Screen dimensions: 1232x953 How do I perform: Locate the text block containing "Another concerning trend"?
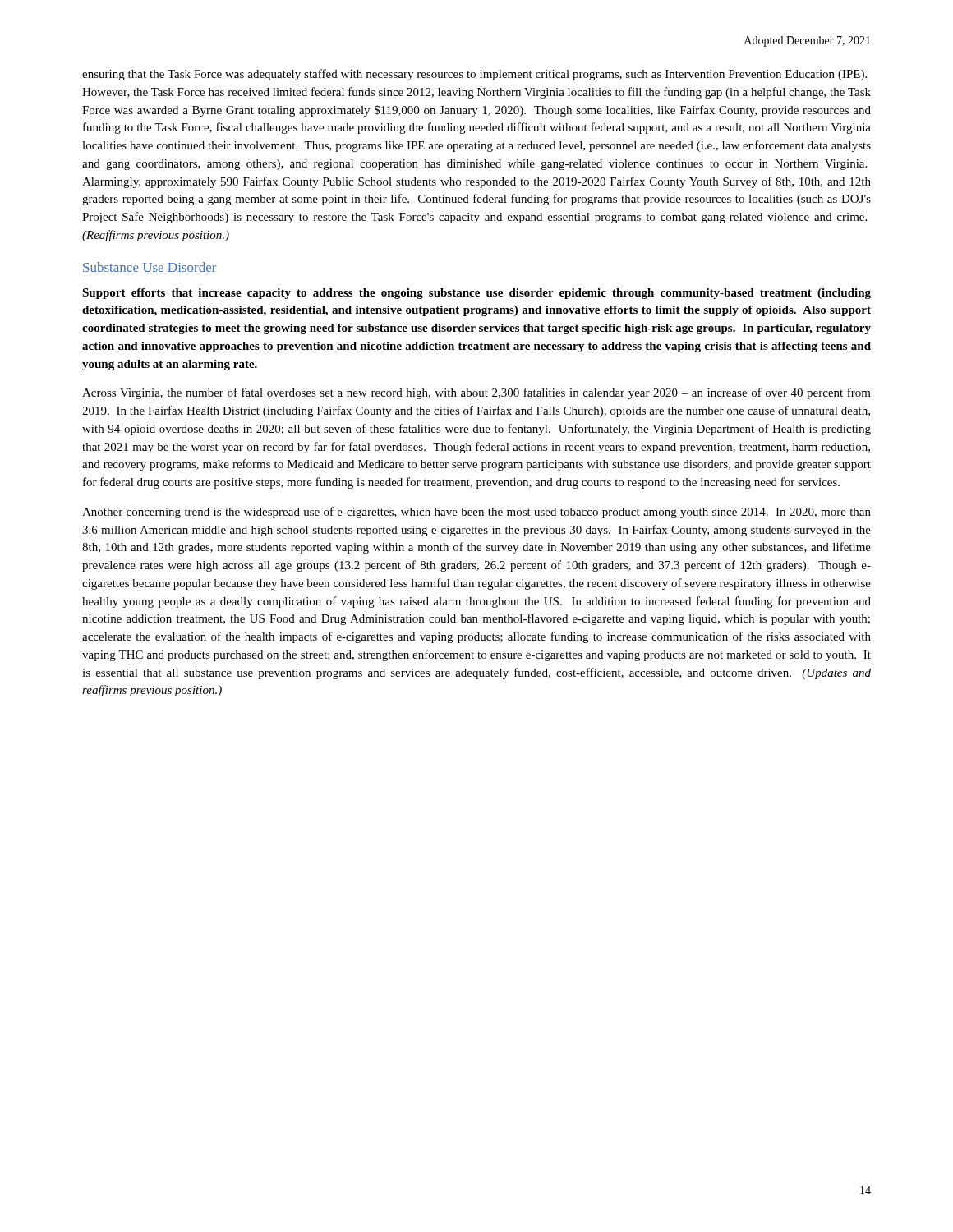click(476, 602)
